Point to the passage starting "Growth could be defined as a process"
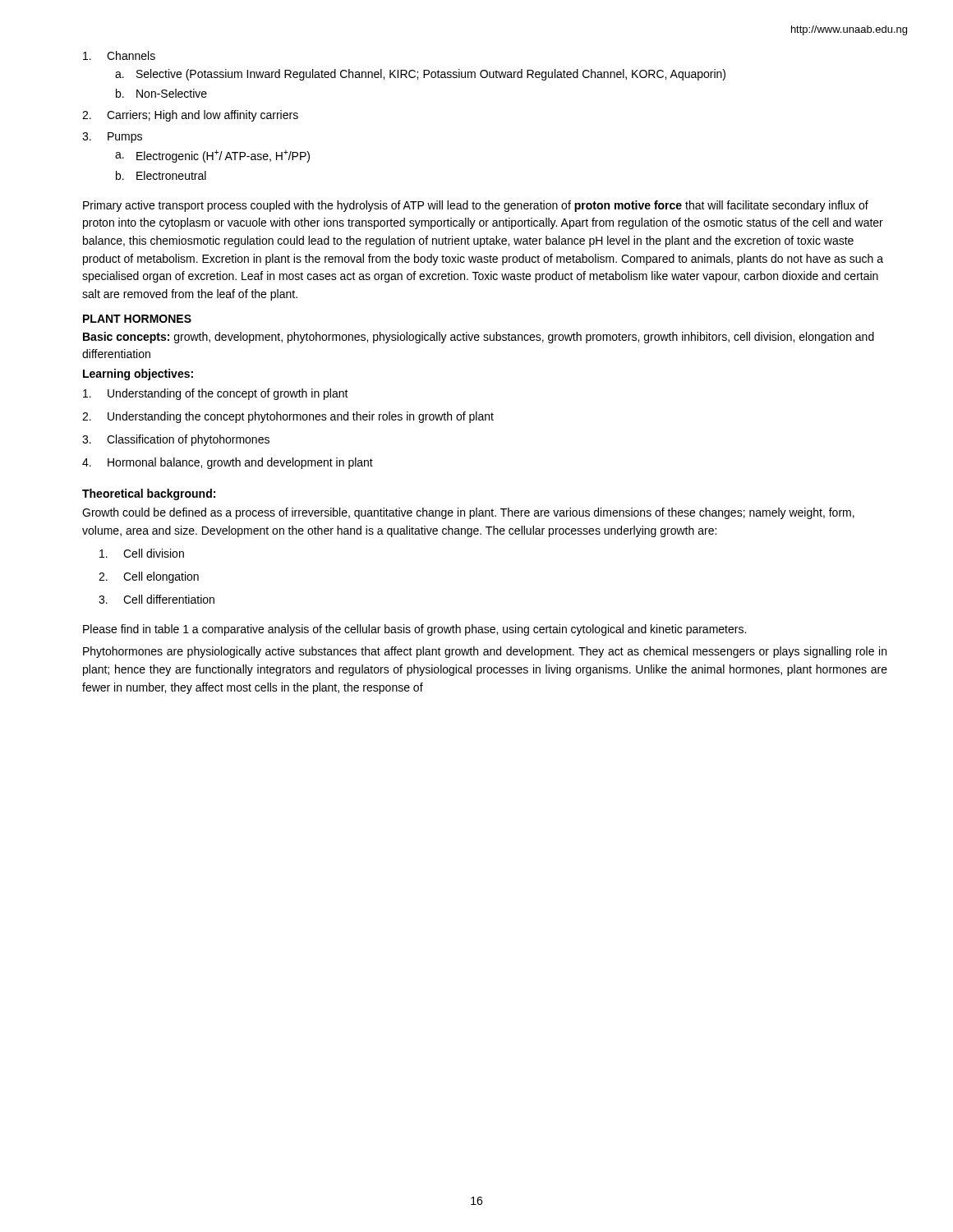Screen dimensions: 1232x953 pyautogui.click(x=469, y=522)
